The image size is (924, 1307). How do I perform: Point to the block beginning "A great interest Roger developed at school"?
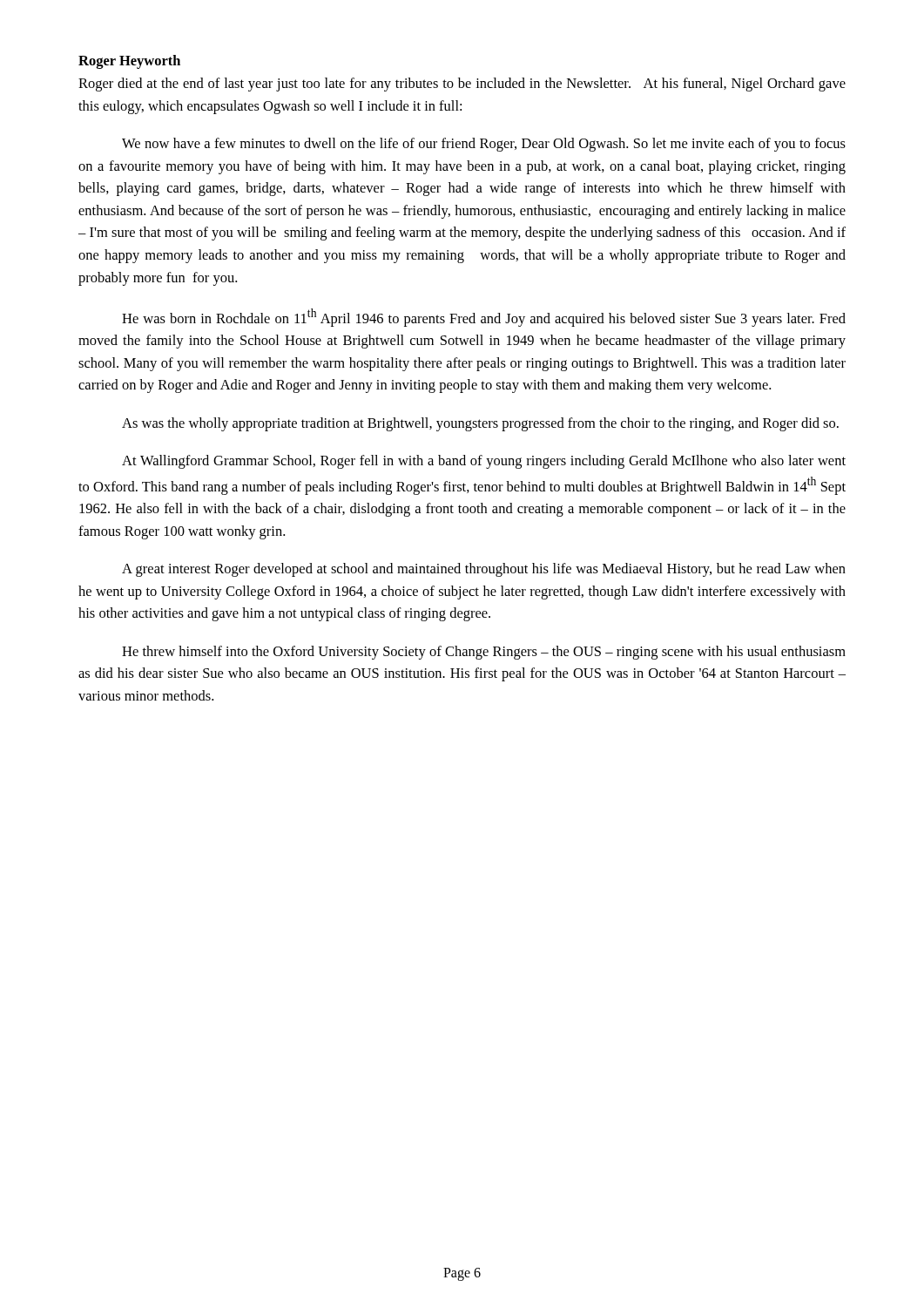[x=462, y=591]
